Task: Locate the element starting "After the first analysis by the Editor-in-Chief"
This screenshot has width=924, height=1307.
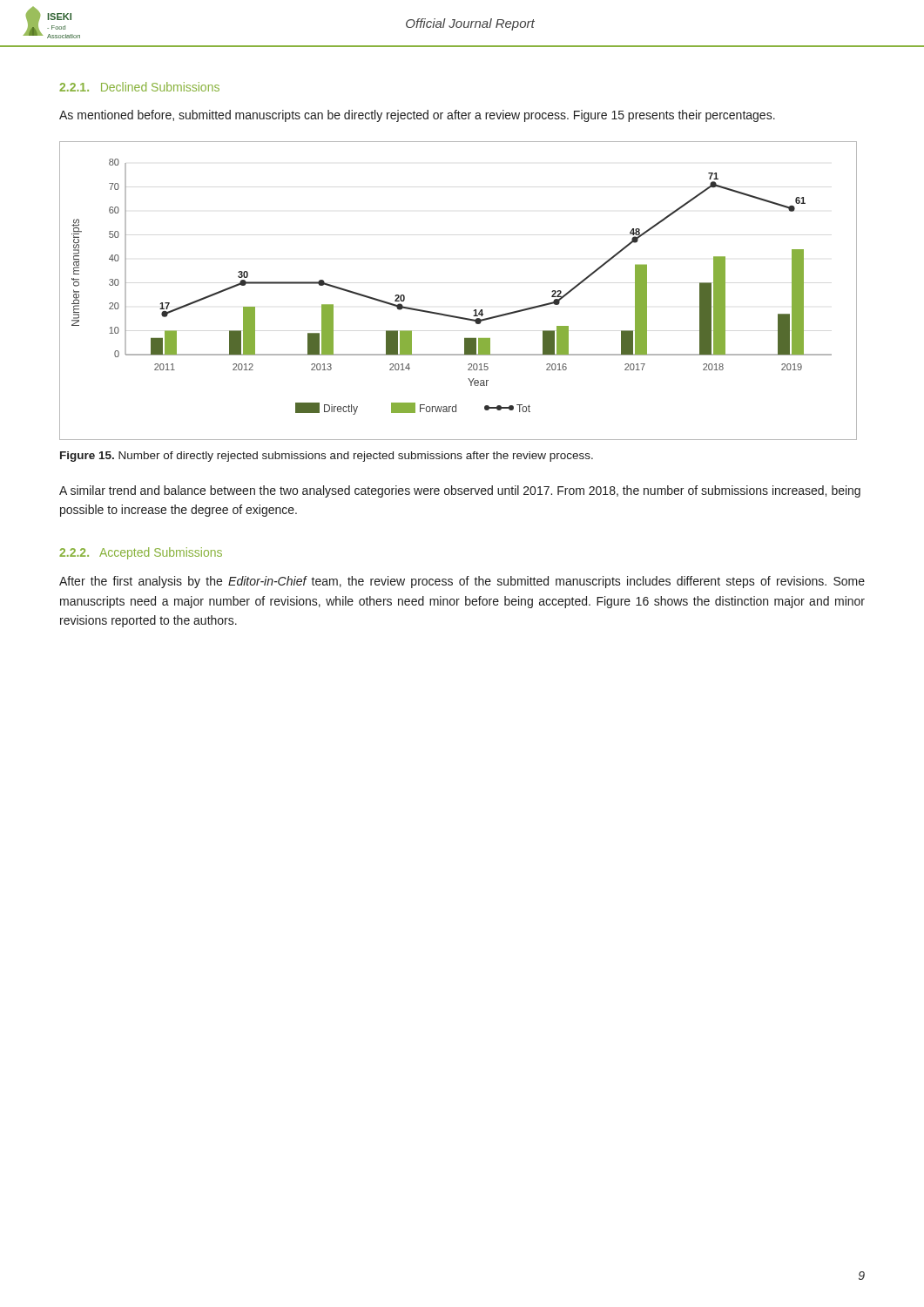Action: point(462,601)
